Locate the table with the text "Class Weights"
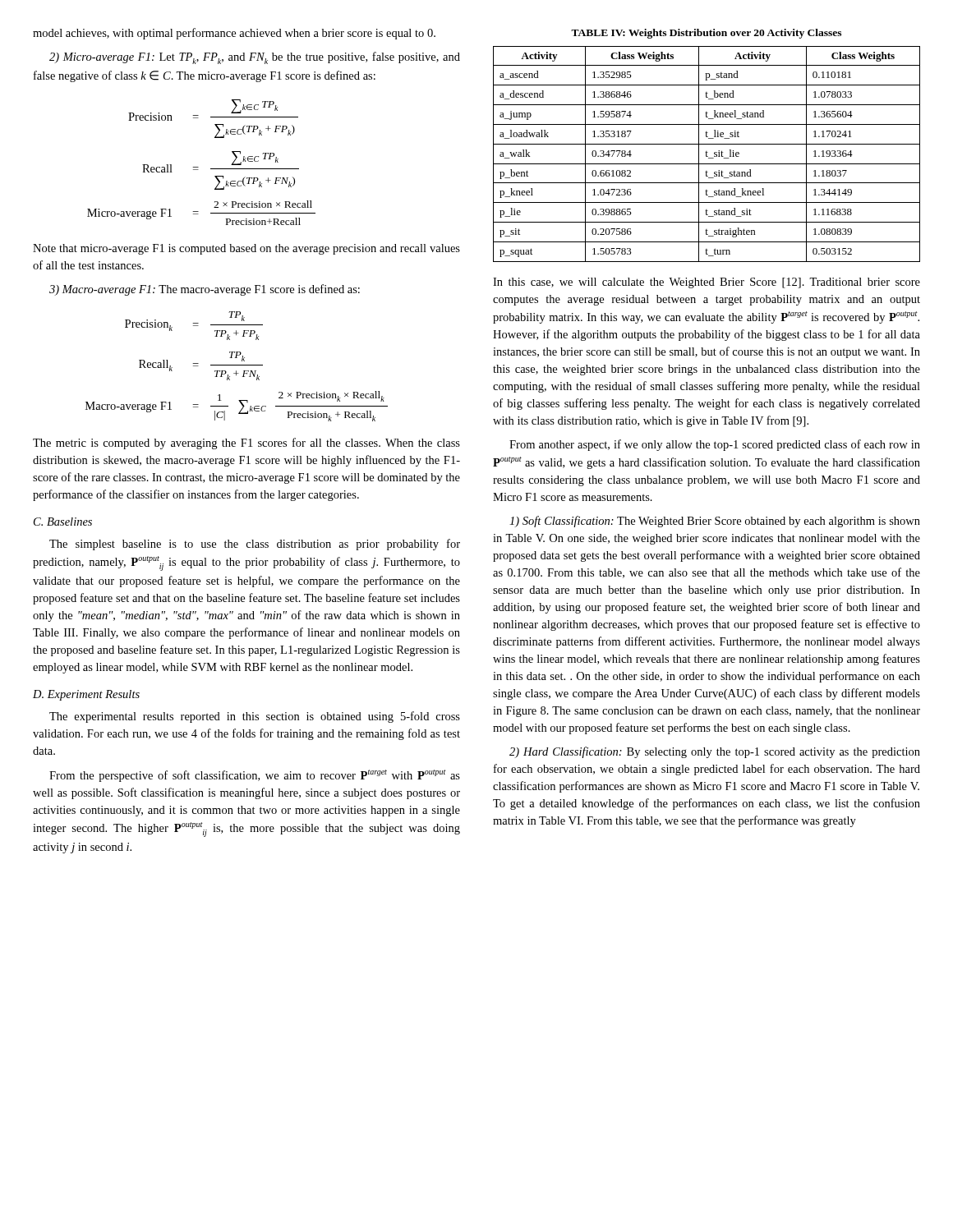The height and width of the screenshot is (1232, 953). 707,154
